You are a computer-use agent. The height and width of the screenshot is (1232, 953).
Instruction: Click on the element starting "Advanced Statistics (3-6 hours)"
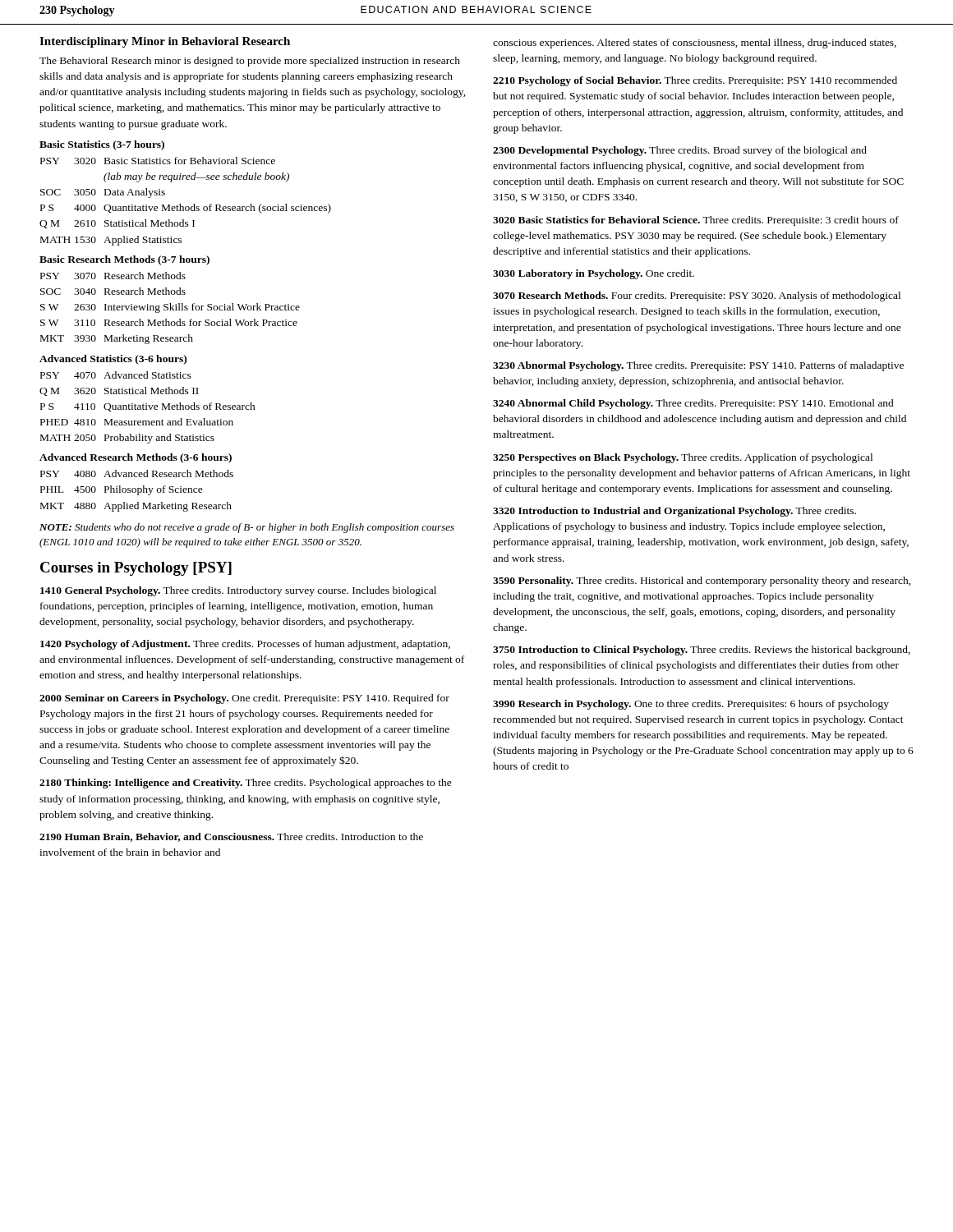pos(113,358)
